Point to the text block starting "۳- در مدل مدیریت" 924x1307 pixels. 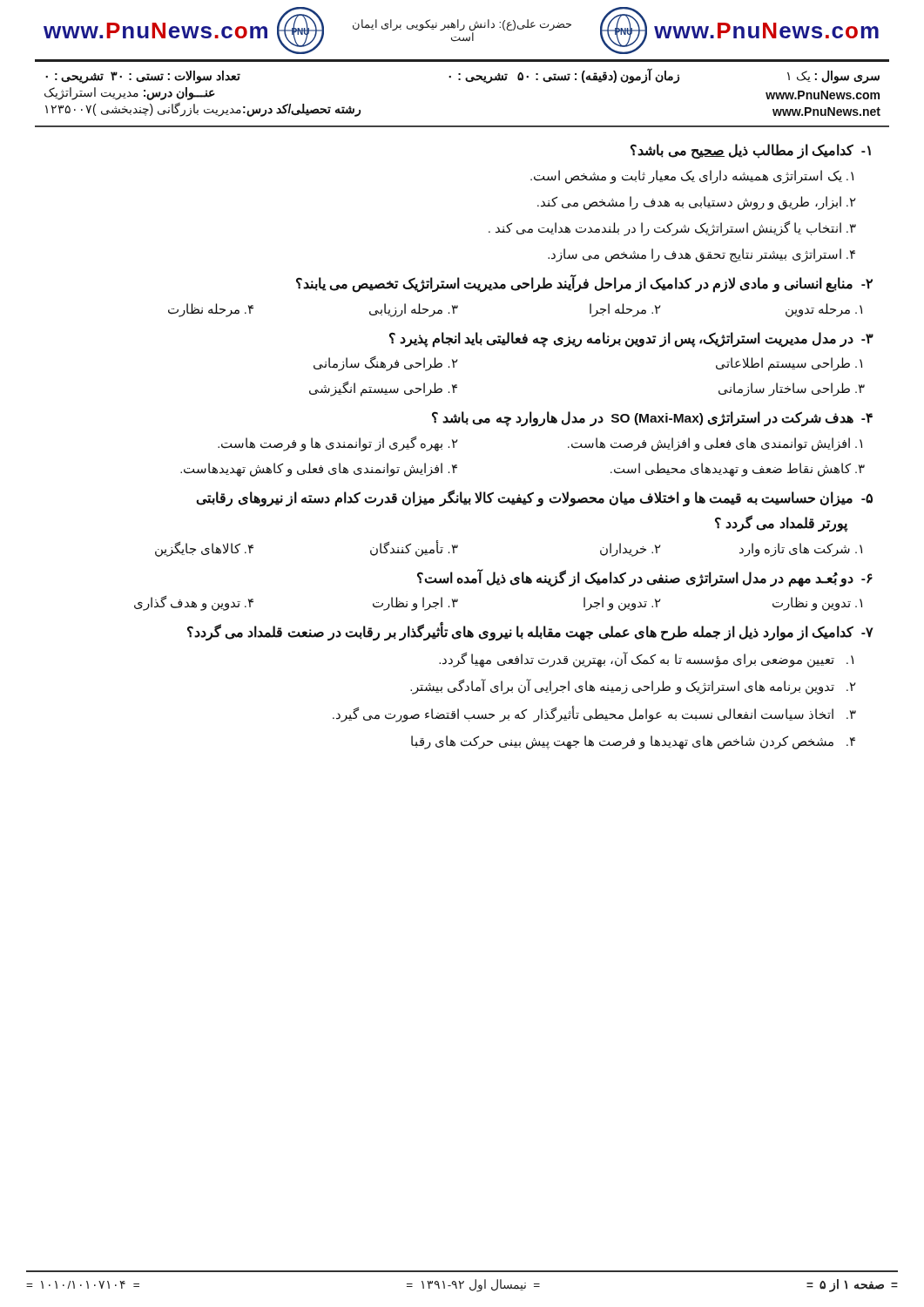click(462, 364)
